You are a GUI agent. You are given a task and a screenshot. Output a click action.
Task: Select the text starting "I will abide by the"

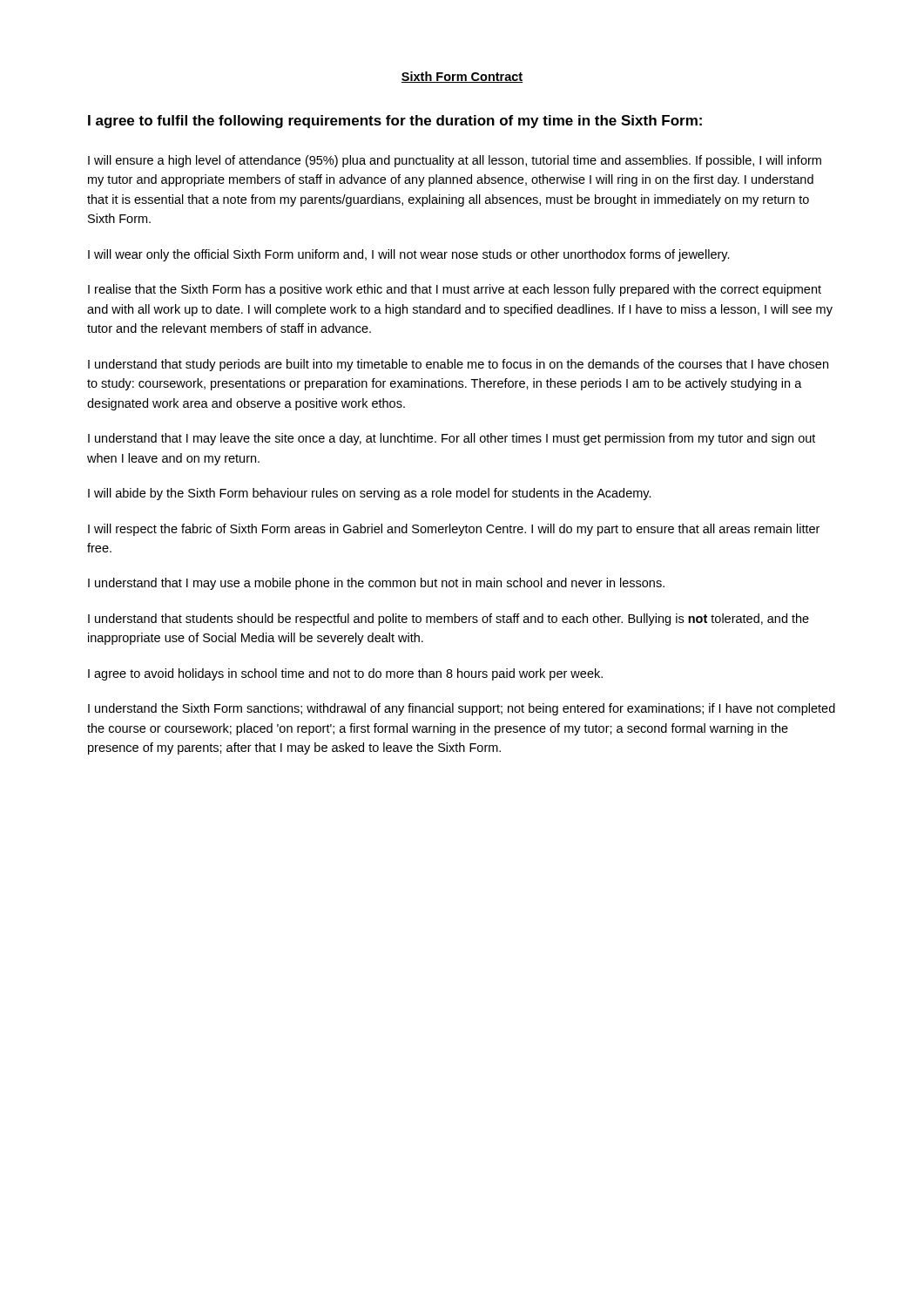point(370,493)
